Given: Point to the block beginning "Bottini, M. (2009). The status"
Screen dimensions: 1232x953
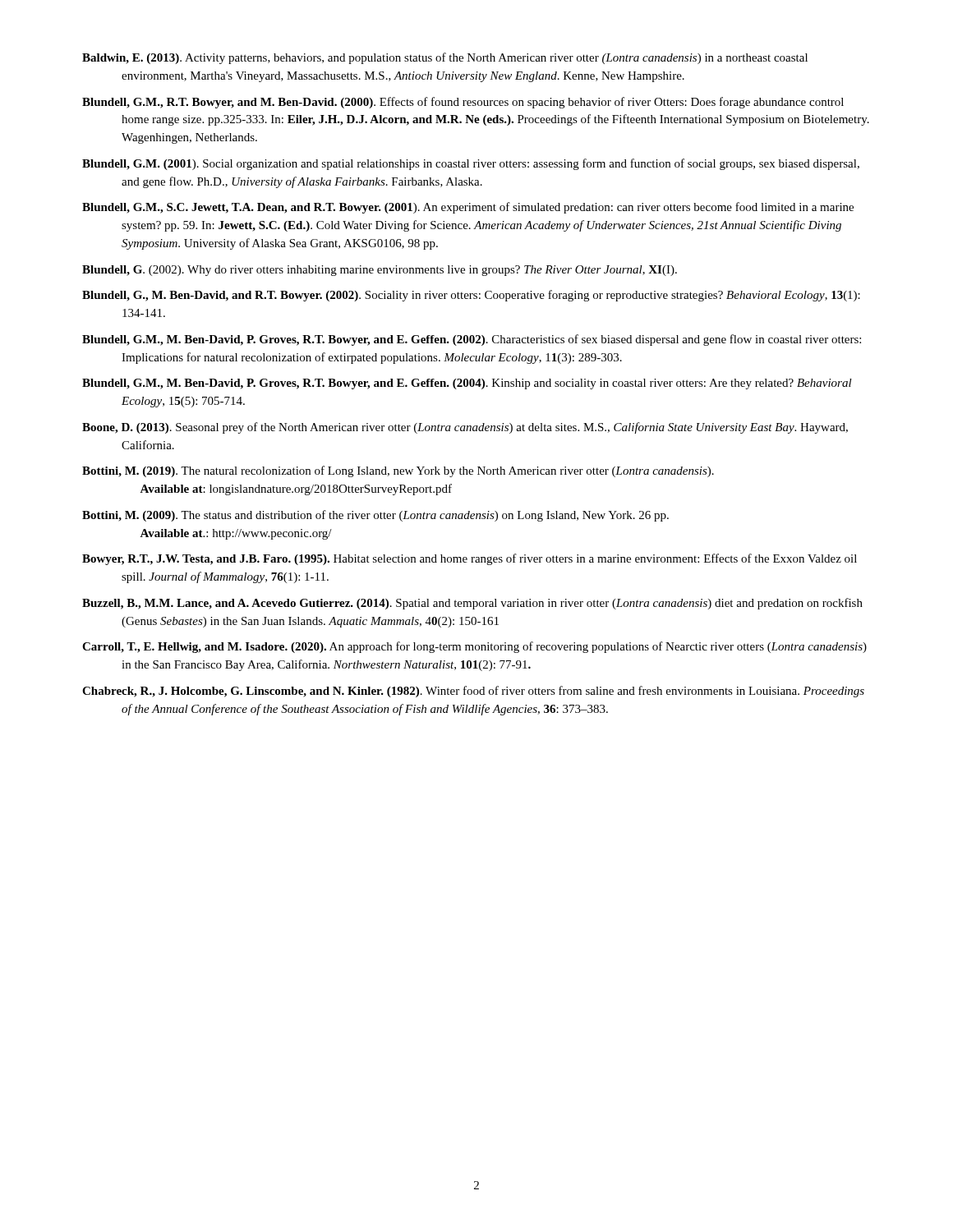Looking at the screenshot, I should [x=376, y=524].
